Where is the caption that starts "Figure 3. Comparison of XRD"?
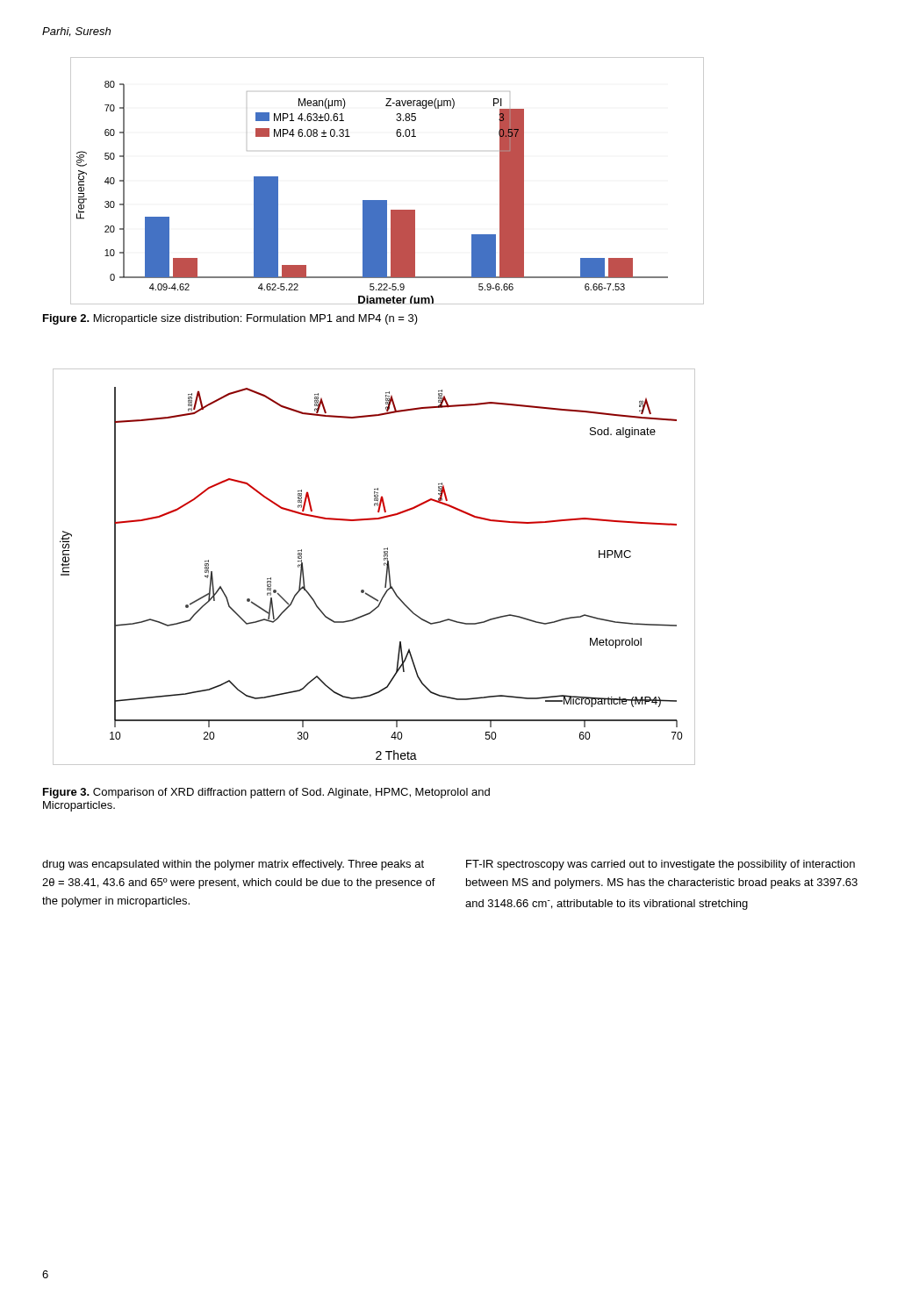 click(266, 798)
